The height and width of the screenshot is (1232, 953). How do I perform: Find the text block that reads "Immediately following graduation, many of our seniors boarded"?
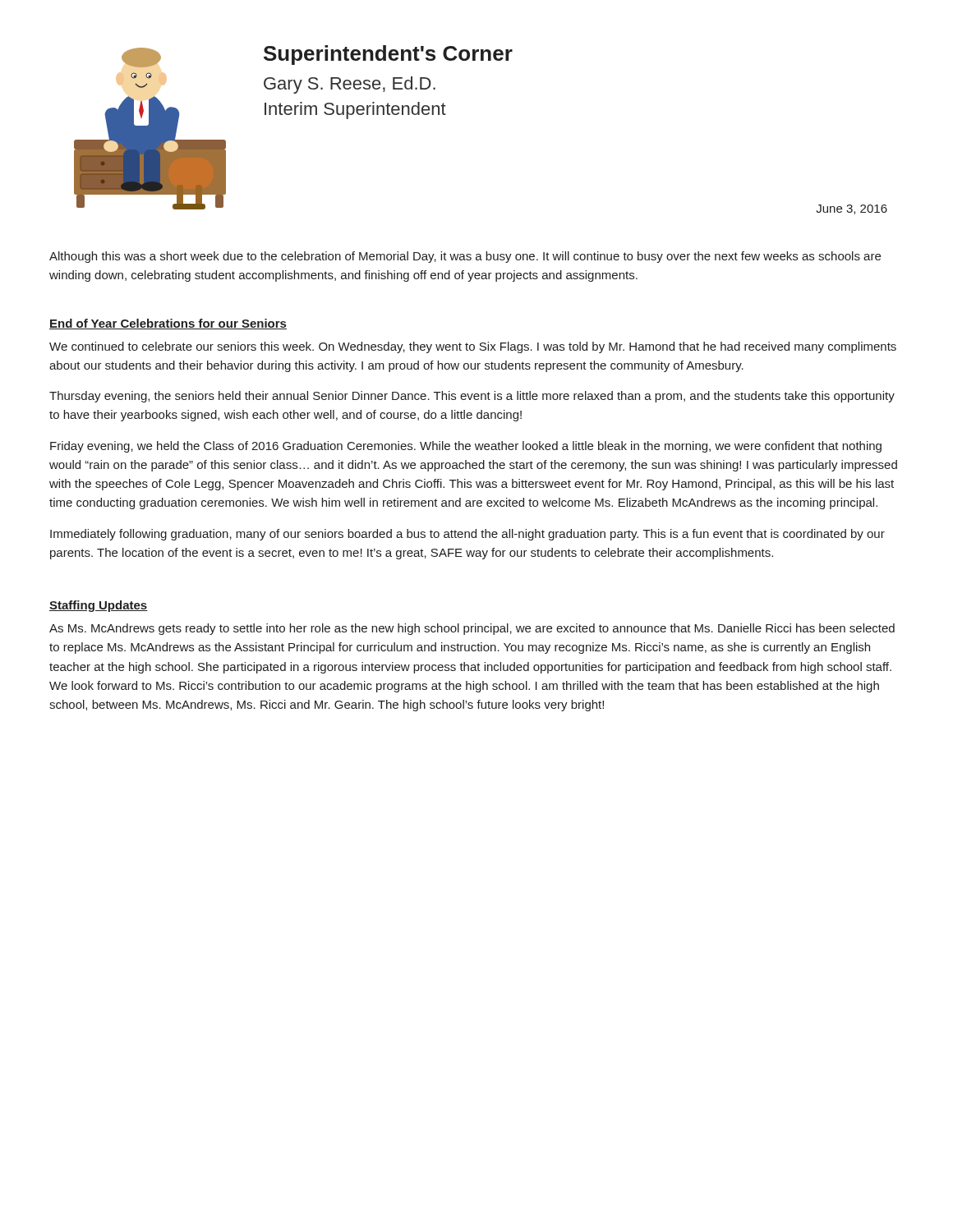[x=467, y=543]
